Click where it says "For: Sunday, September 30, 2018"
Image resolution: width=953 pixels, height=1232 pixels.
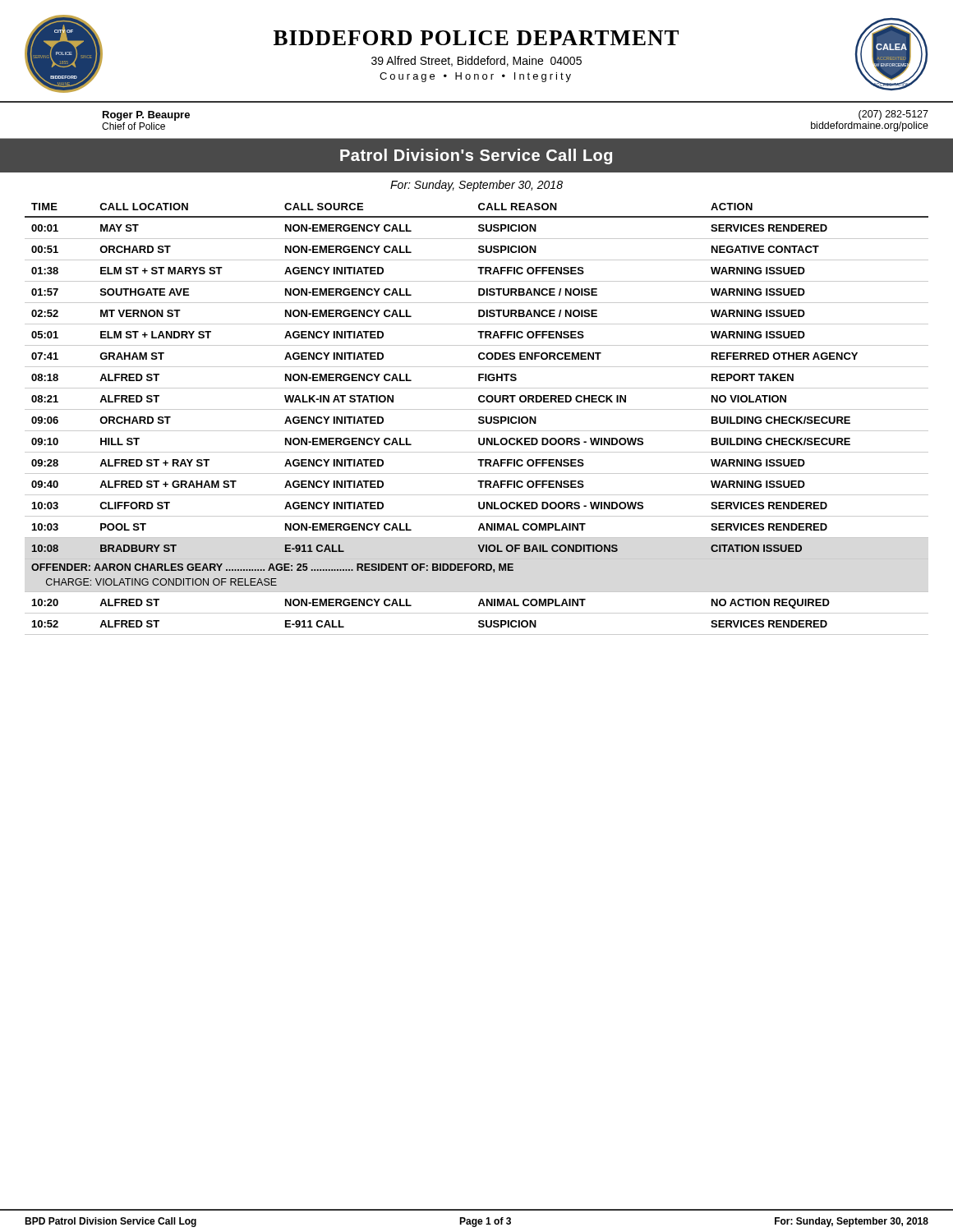(x=476, y=185)
